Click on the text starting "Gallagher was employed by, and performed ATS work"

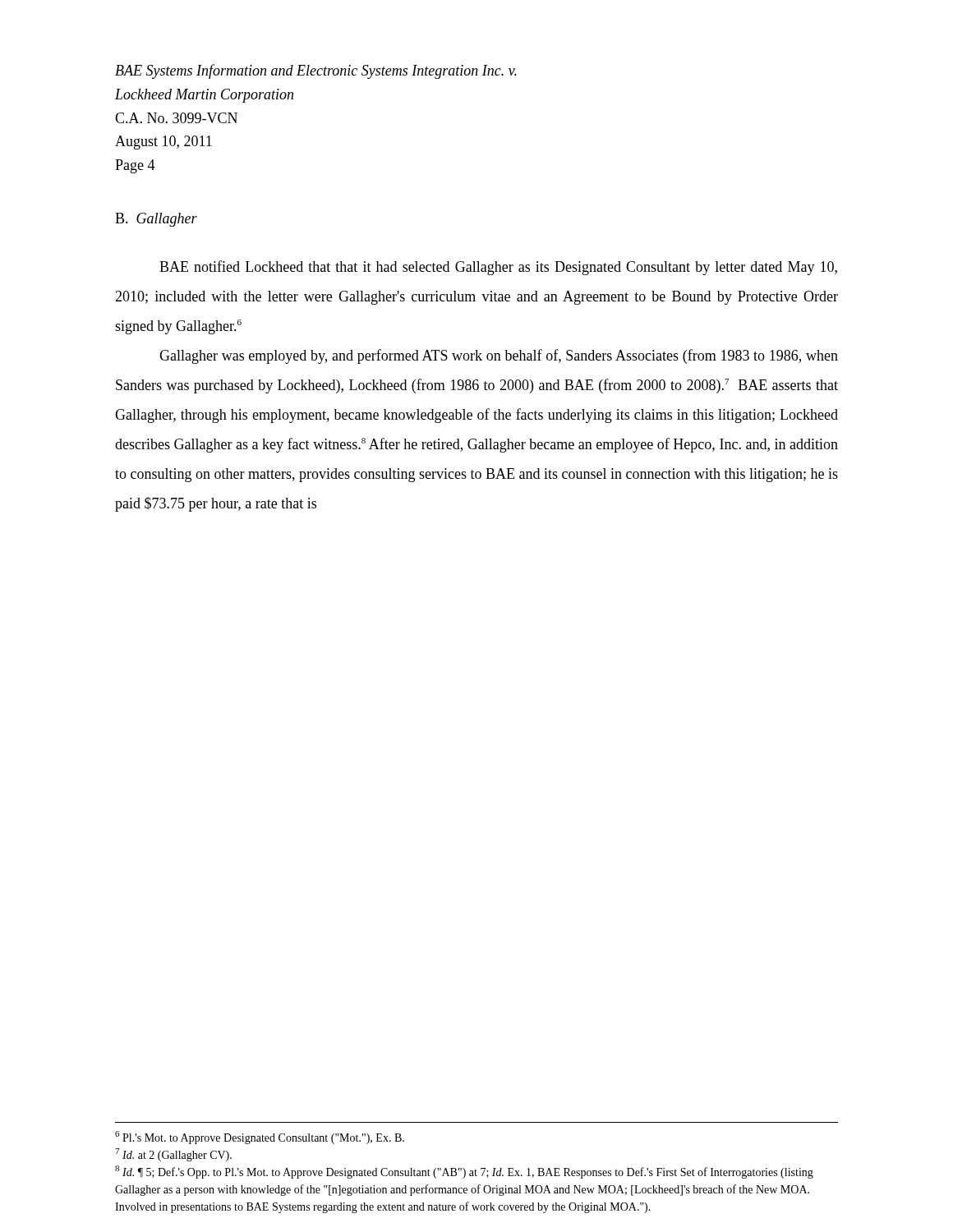(476, 430)
